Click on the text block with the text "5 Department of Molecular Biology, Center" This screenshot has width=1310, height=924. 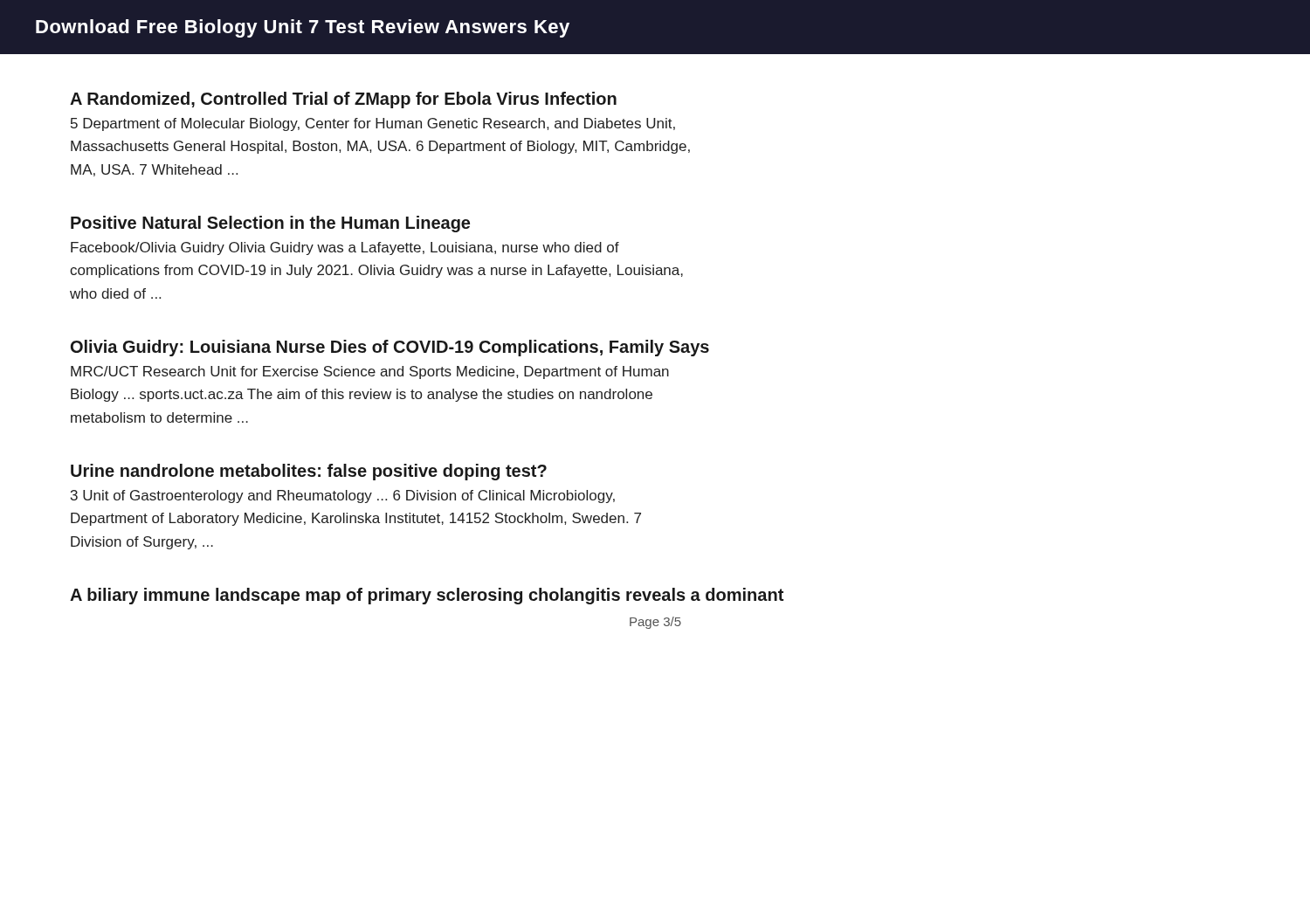(380, 147)
